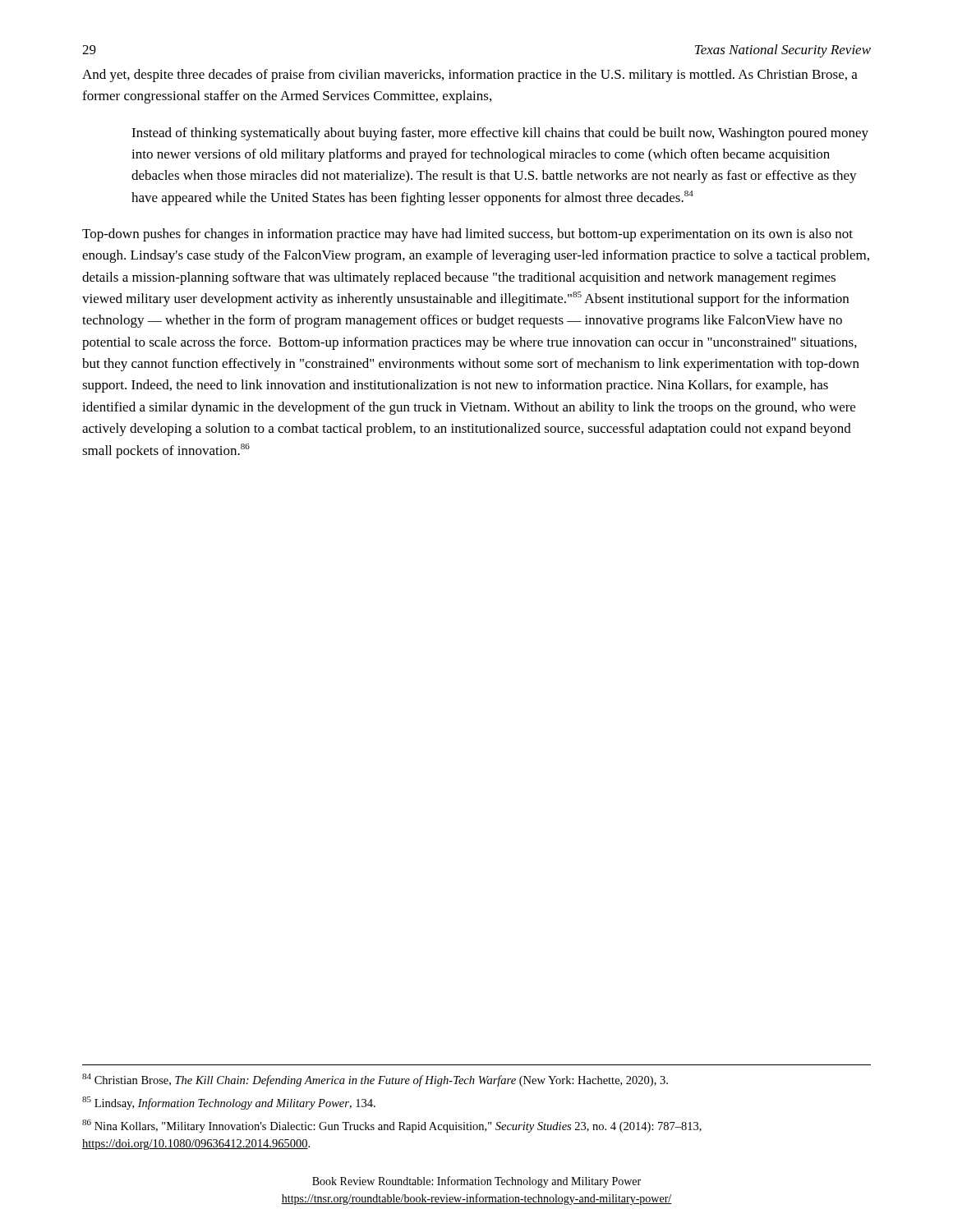Locate the element starting "86 Nina Kollars, "Military"
Viewport: 953px width, 1232px height.
[x=392, y=1134]
